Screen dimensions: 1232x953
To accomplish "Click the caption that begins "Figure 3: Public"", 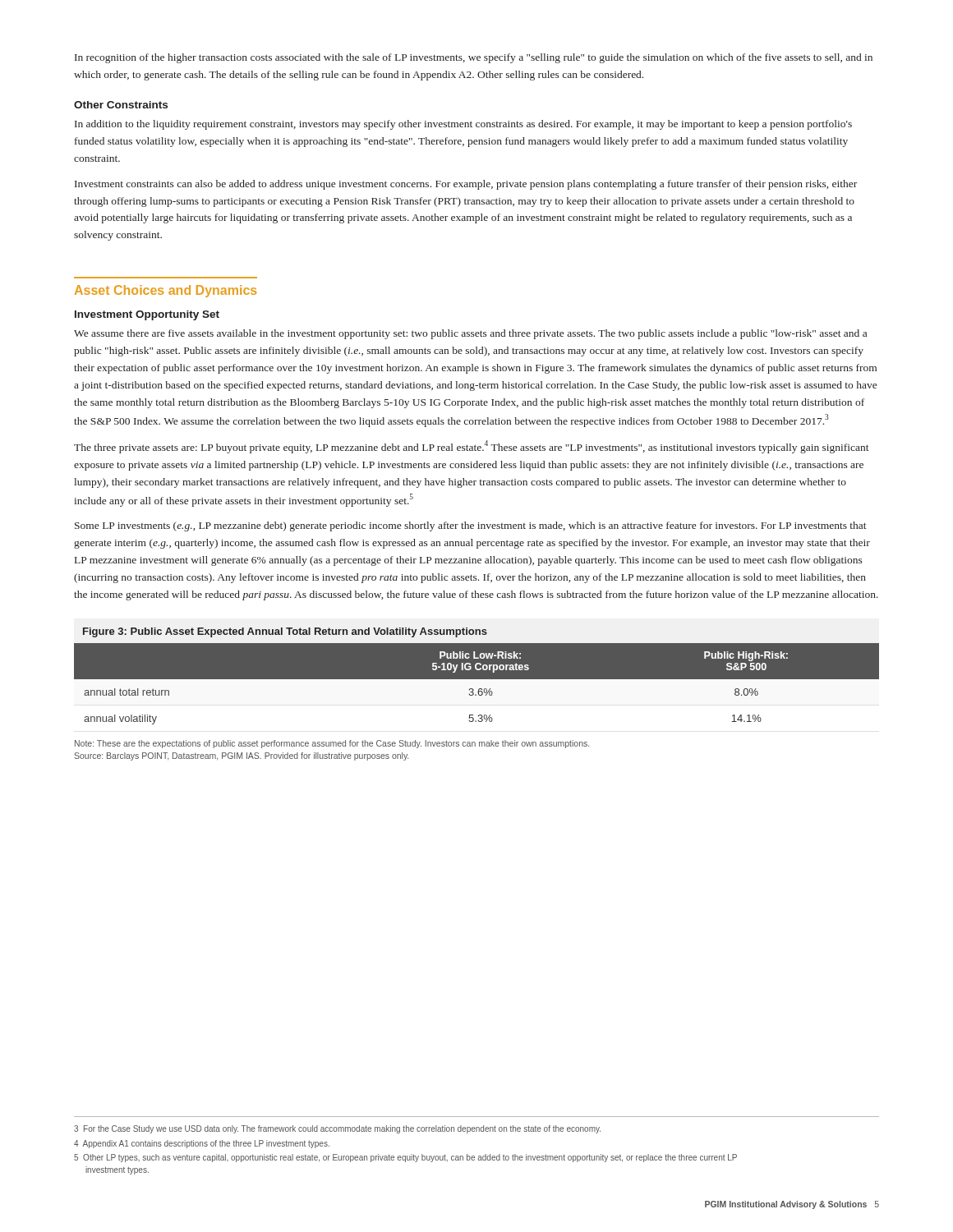I will point(476,631).
